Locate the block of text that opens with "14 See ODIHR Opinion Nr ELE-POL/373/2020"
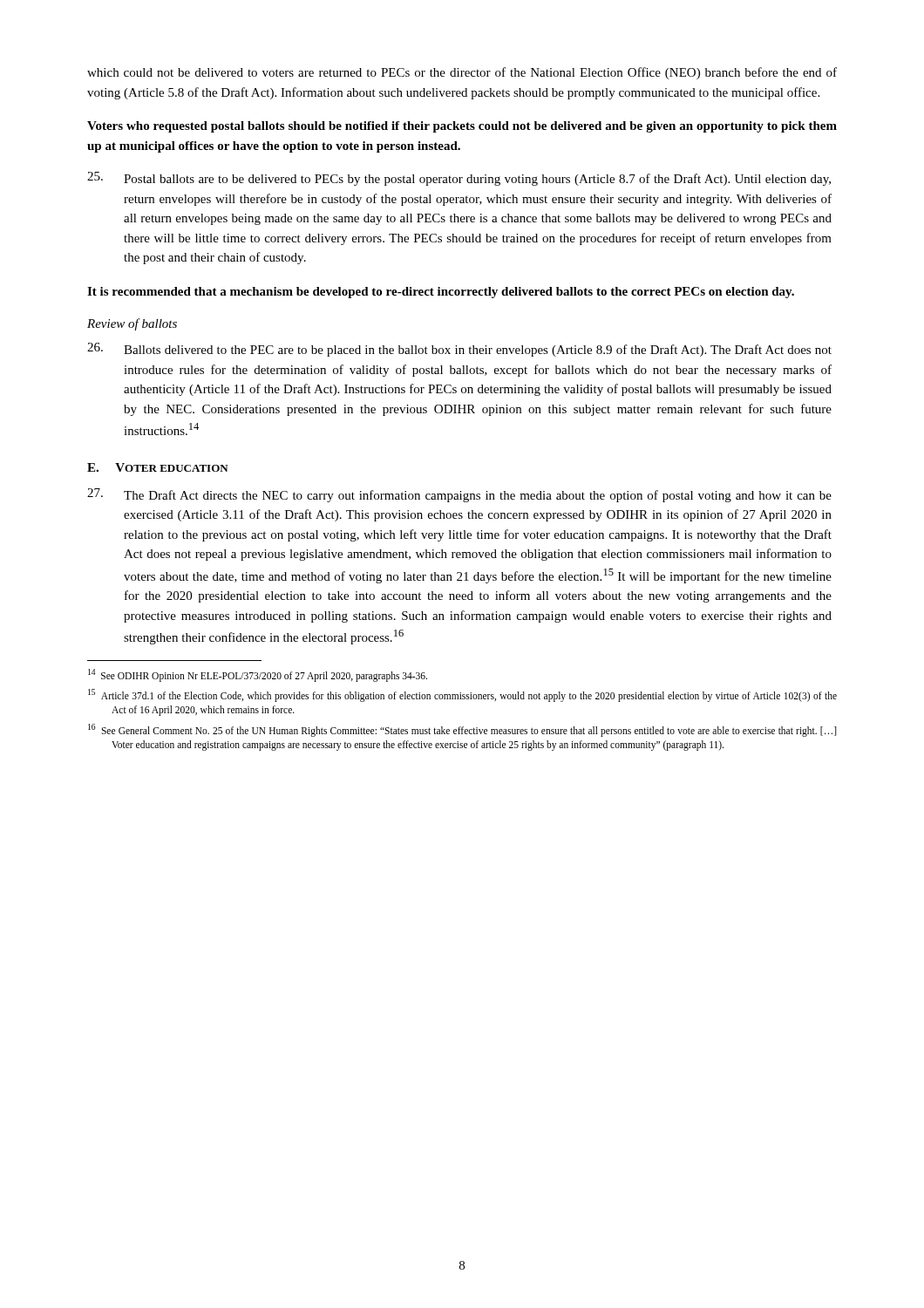924x1308 pixels. click(x=258, y=674)
